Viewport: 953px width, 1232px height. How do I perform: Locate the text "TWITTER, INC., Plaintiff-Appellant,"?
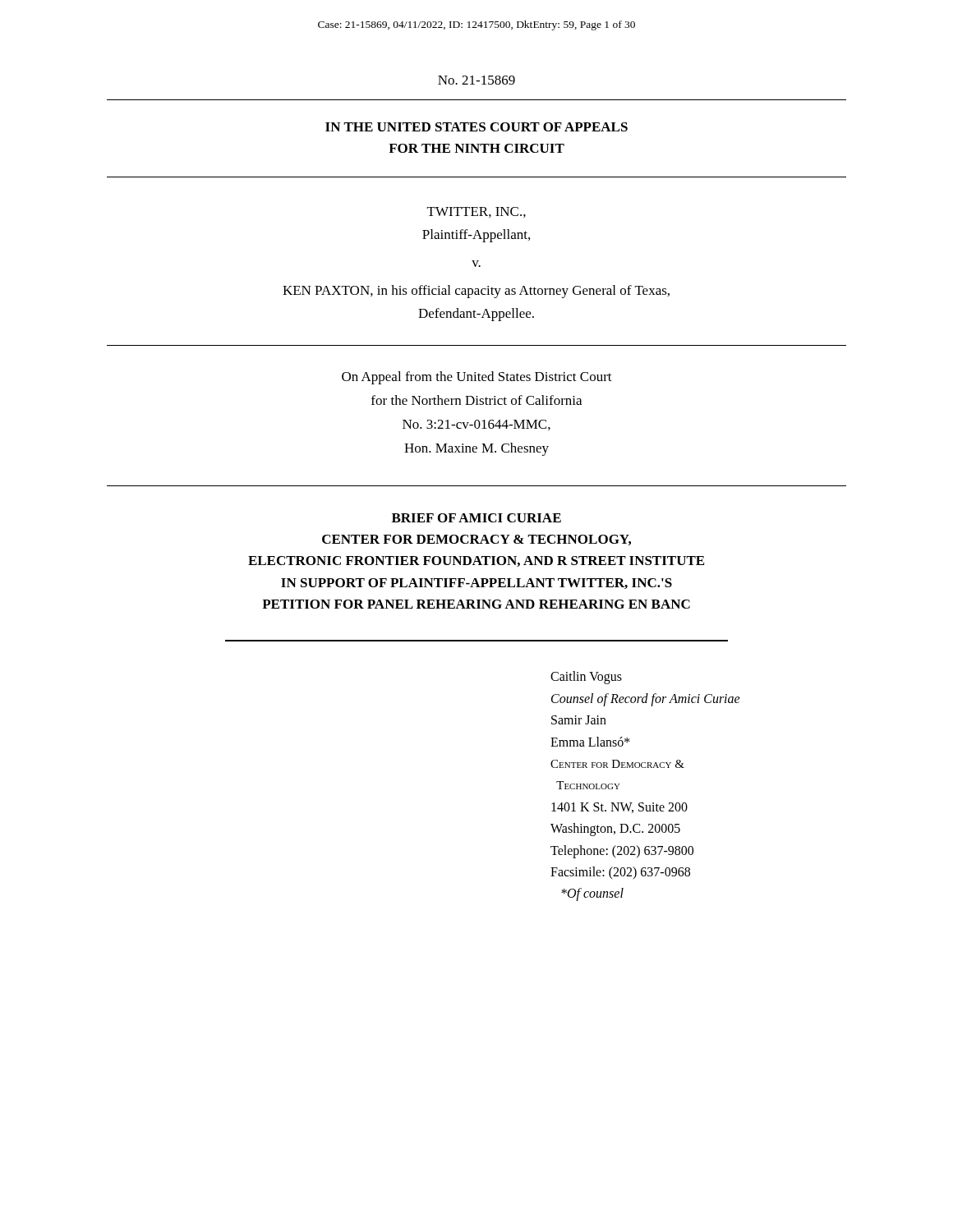point(476,223)
